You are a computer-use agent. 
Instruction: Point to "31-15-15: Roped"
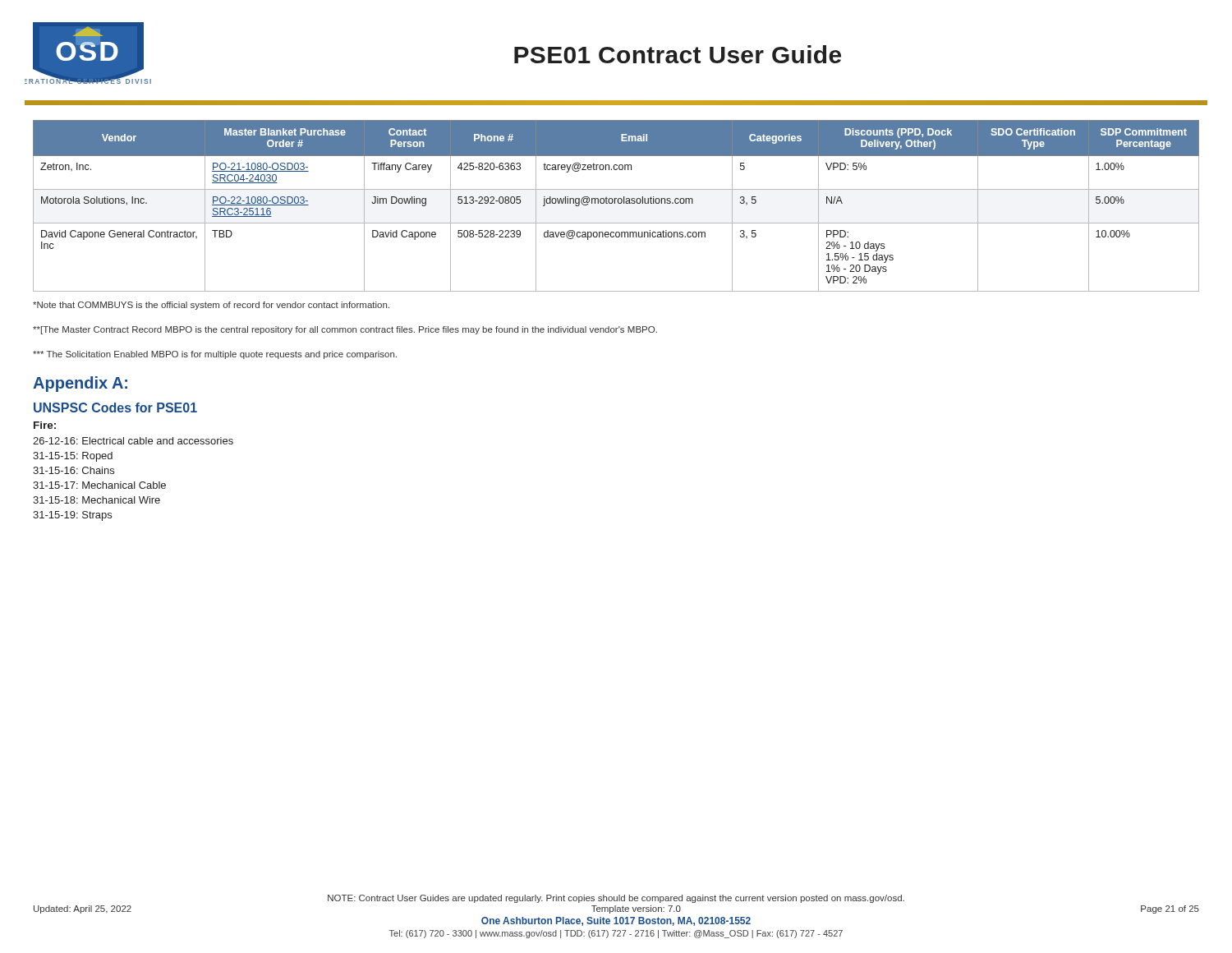73,456
